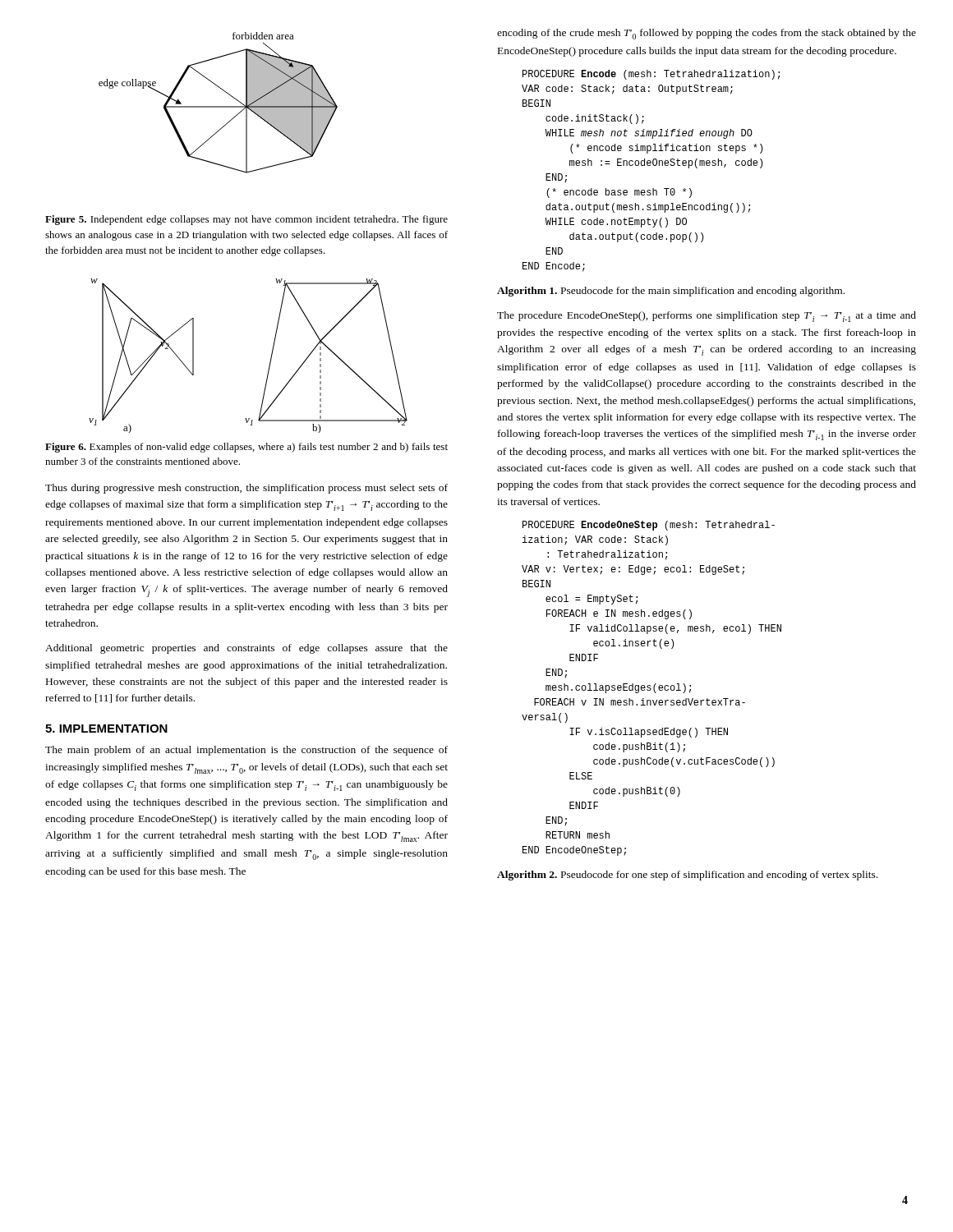Select the section header containing "5. IMPLEMENTATION"
The height and width of the screenshot is (1232, 953).
point(107,728)
